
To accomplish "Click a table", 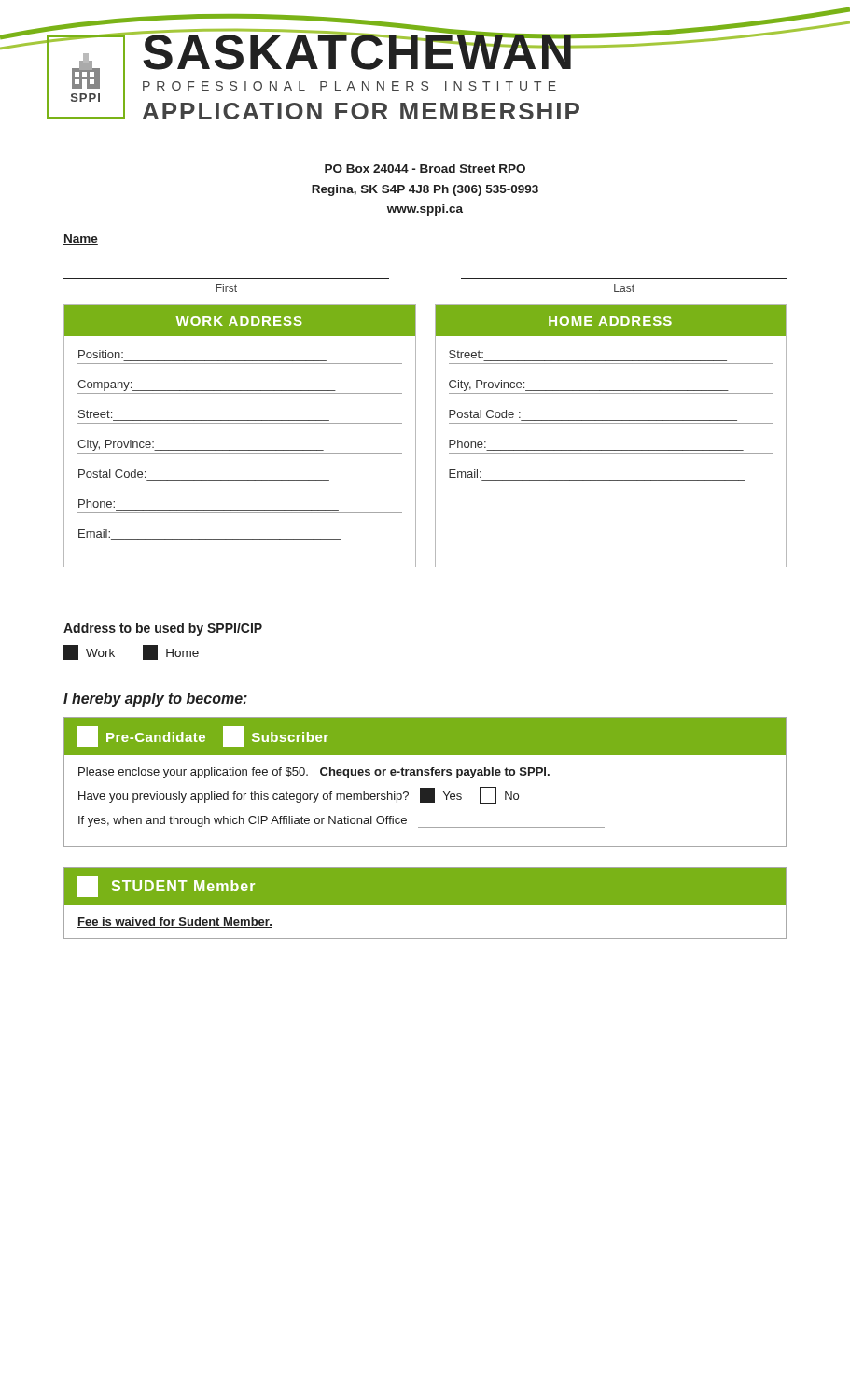I will [x=425, y=436].
